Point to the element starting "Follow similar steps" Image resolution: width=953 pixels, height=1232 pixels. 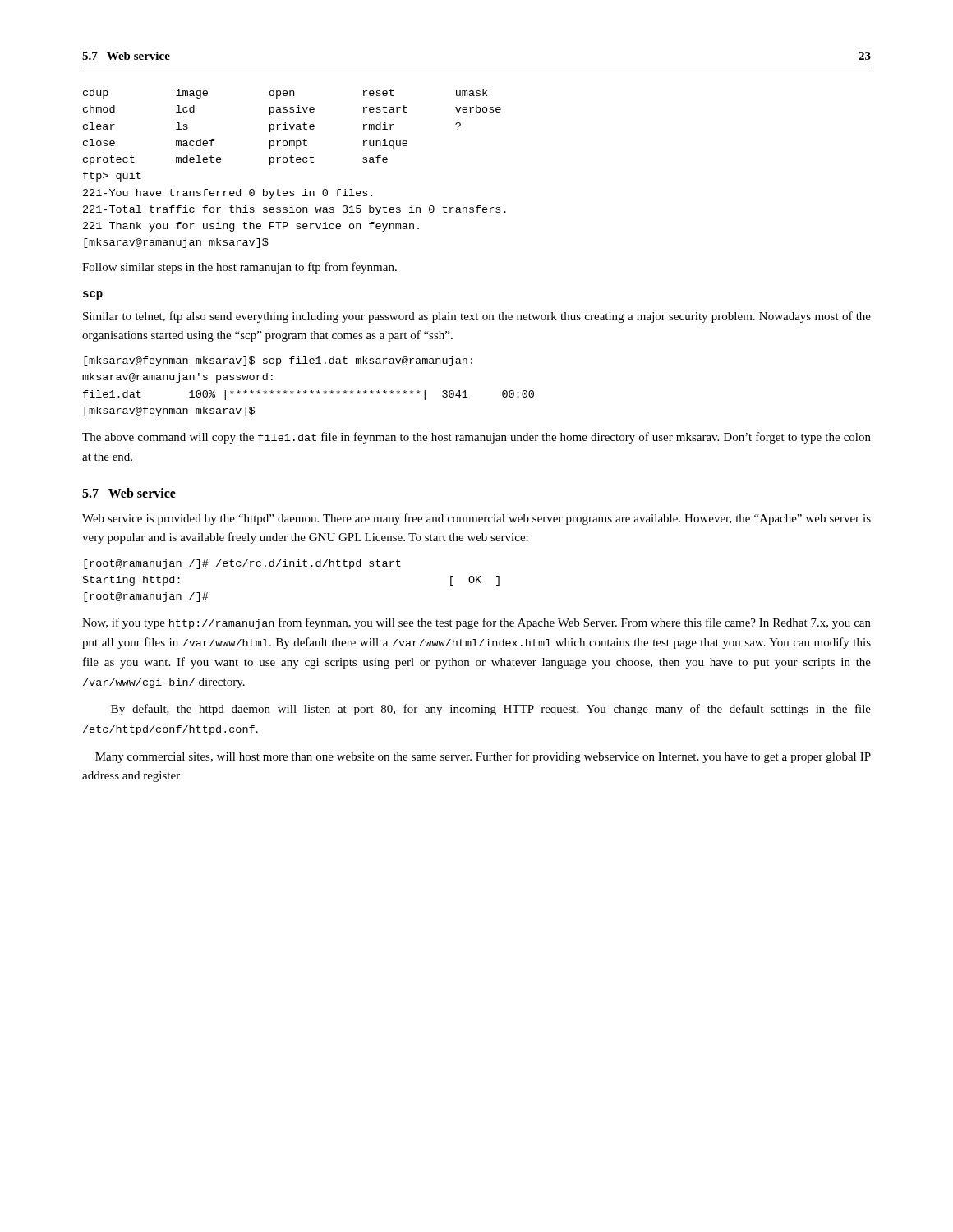(x=240, y=267)
